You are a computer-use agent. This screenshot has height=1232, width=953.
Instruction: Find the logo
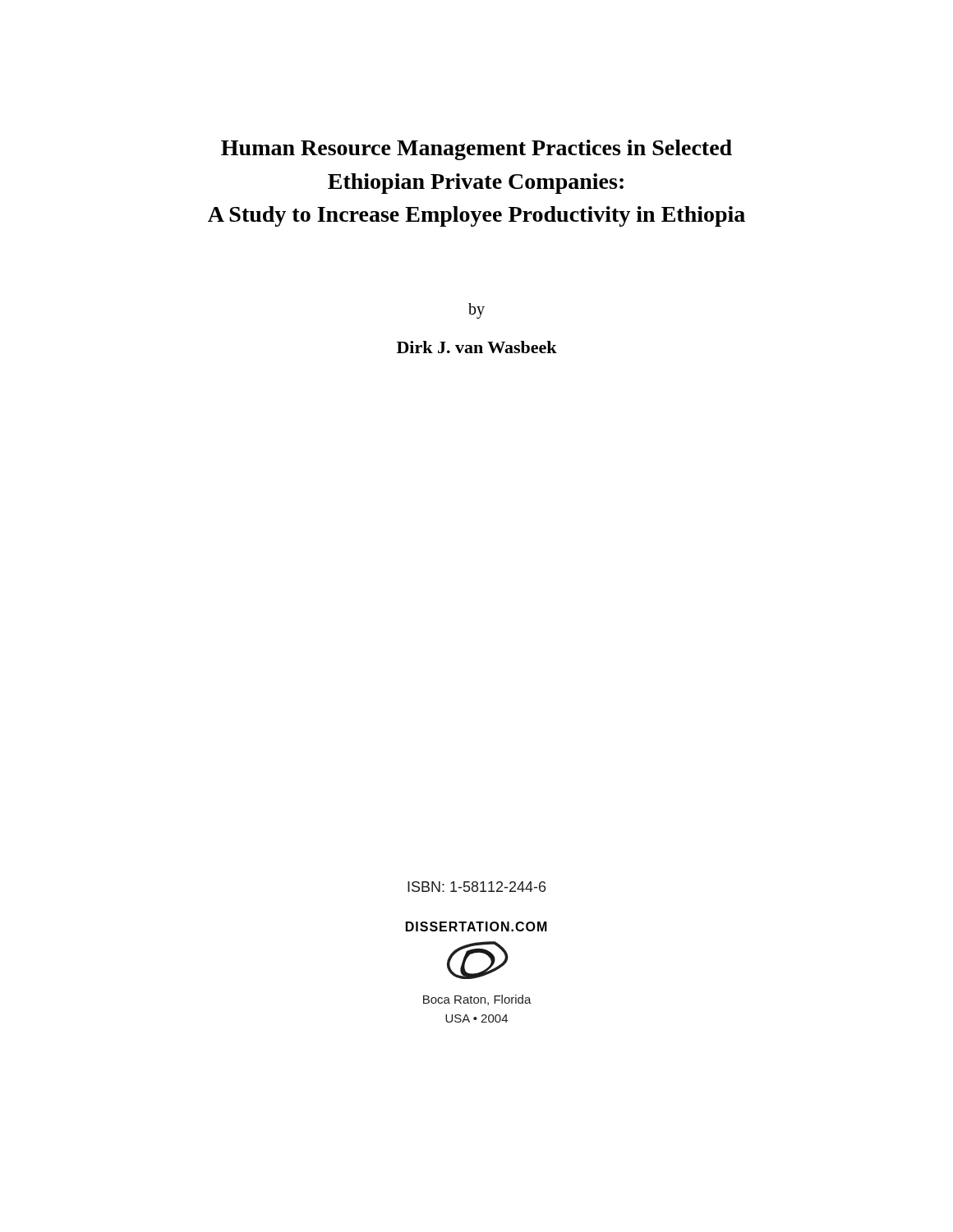(x=476, y=963)
